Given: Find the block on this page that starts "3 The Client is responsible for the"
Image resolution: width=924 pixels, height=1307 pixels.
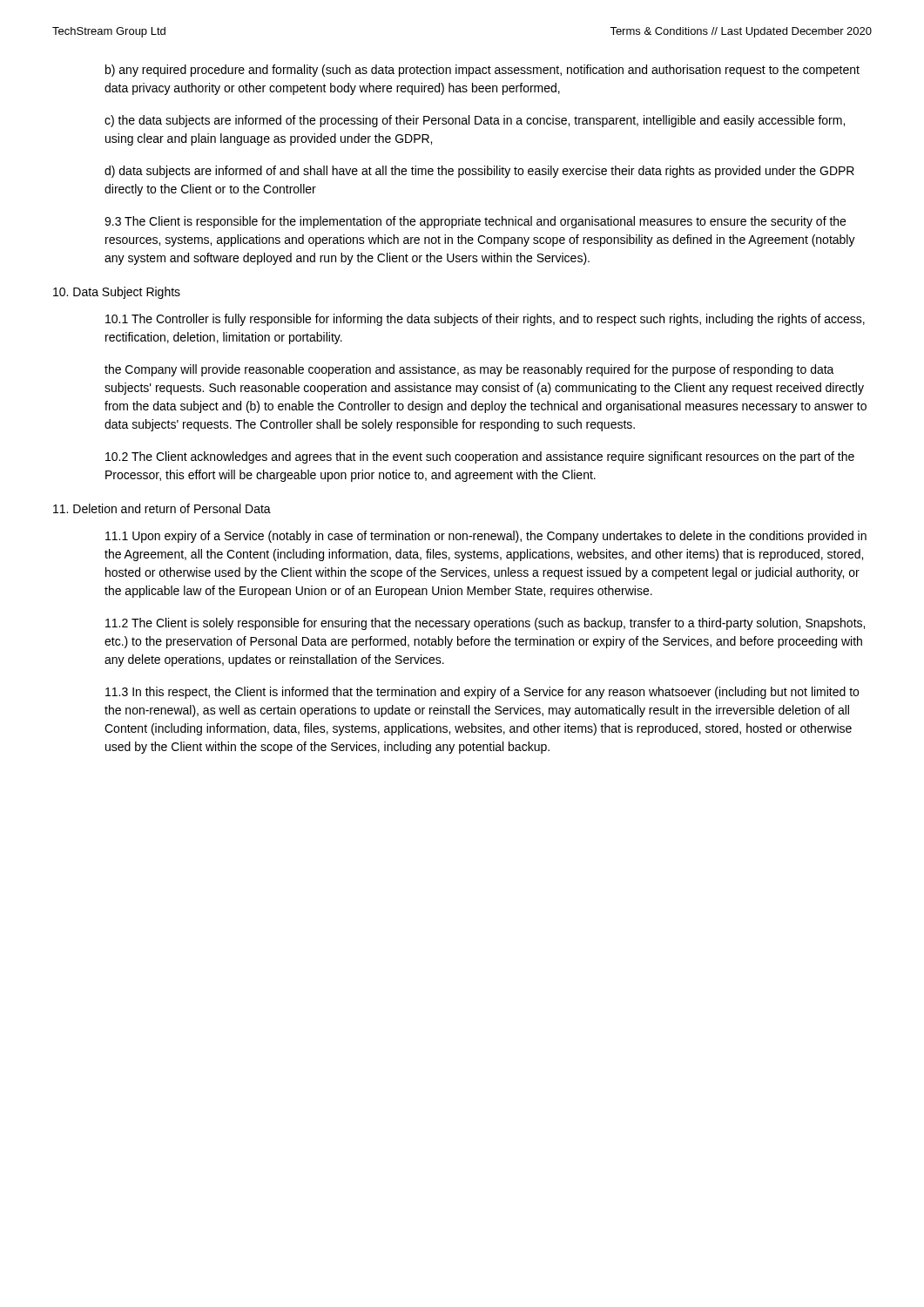Looking at the screenshot, I should [480, 240].
